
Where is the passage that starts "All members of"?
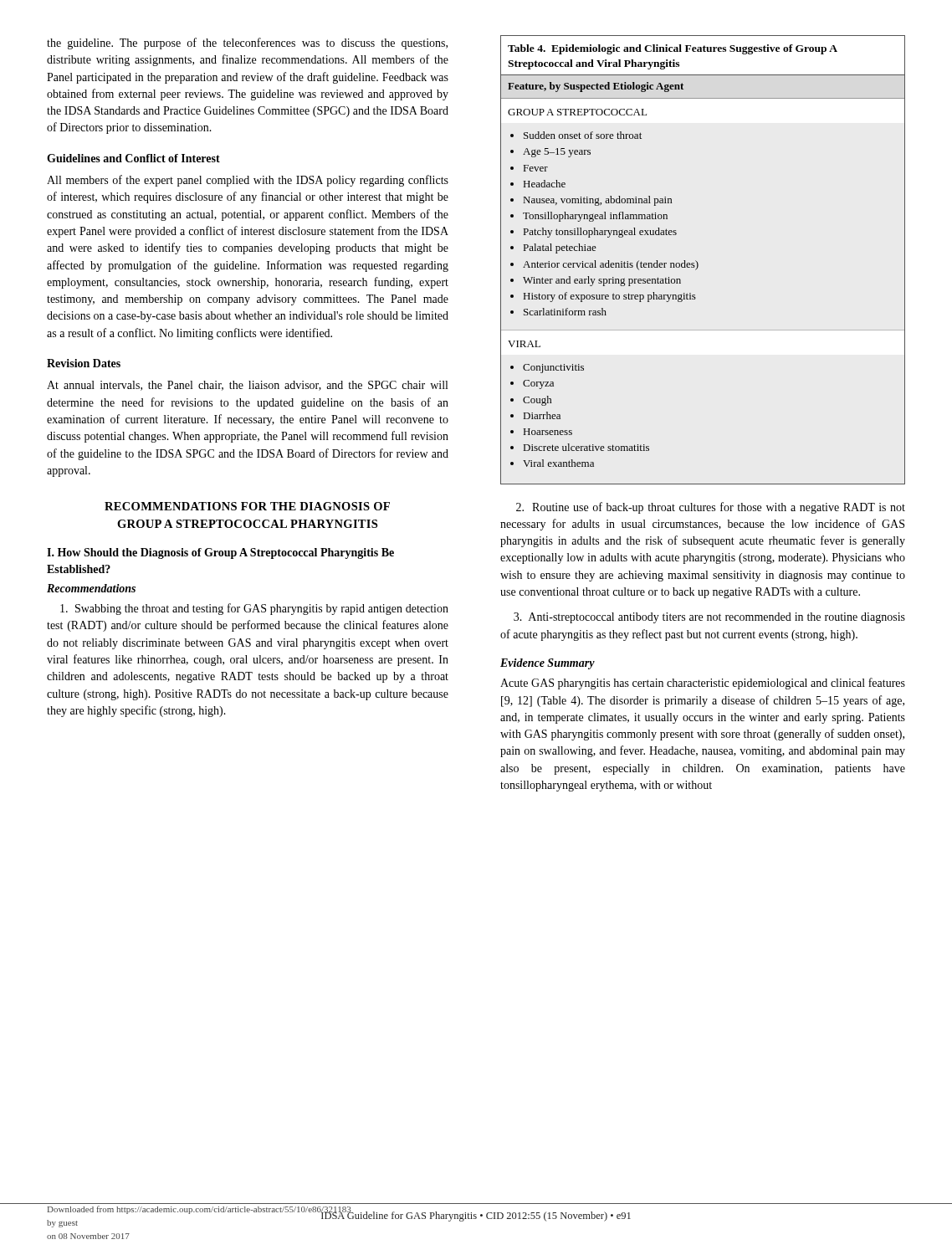pos(248,257)
